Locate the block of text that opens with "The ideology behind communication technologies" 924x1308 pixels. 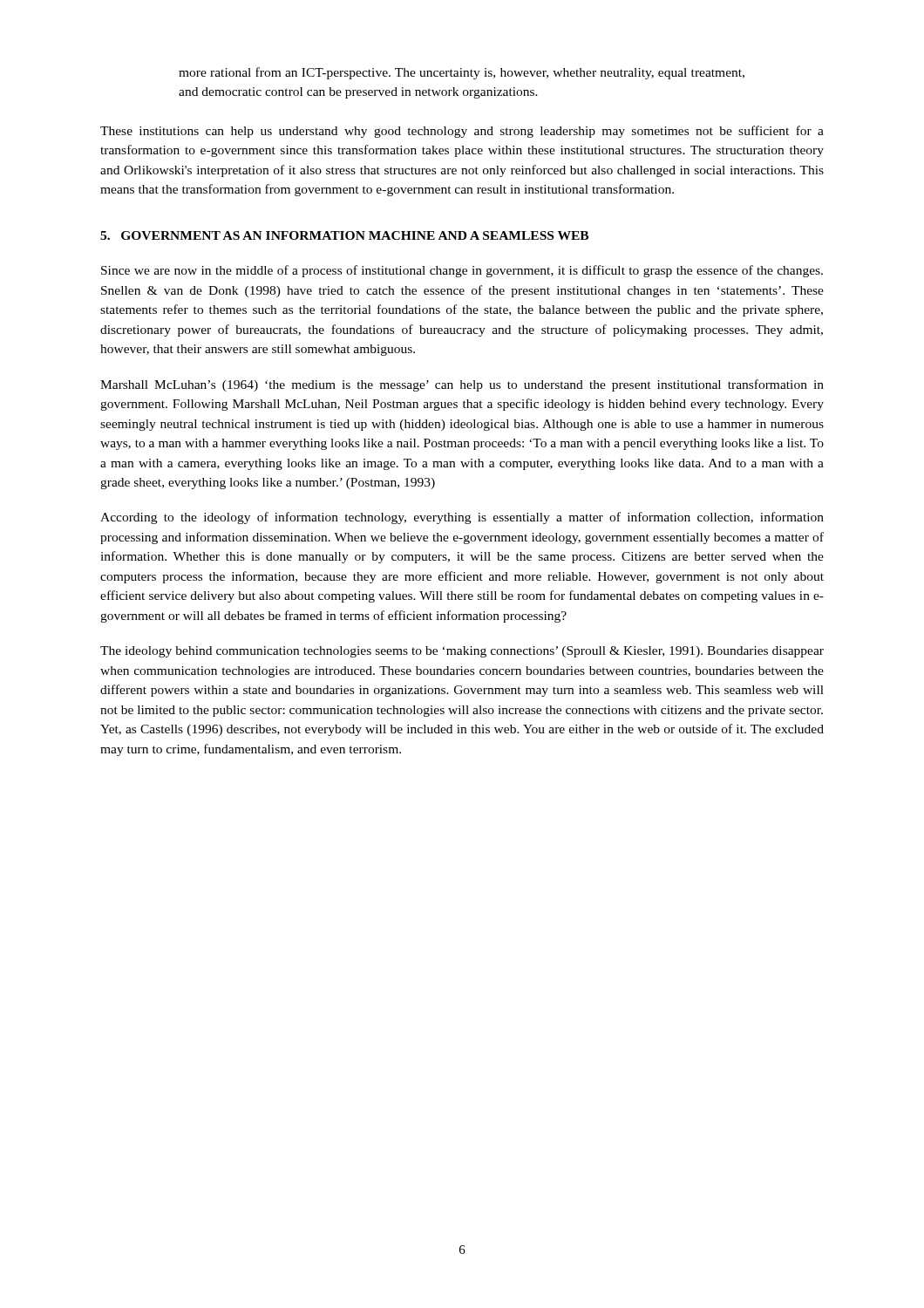click(x=462, y=699)
